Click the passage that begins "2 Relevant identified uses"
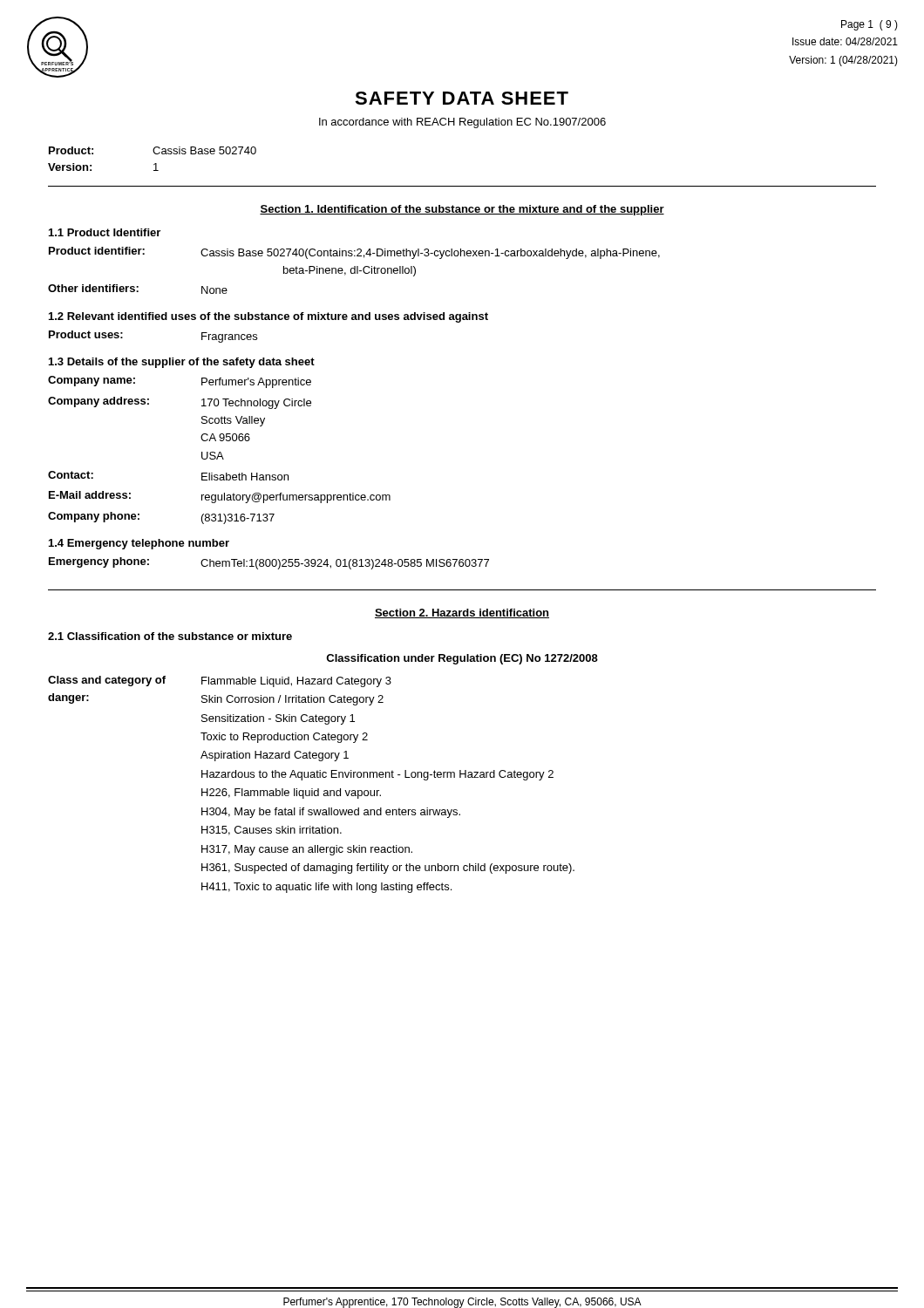The height and width of the screenshot is (1308, 924). tap(268, 316)
